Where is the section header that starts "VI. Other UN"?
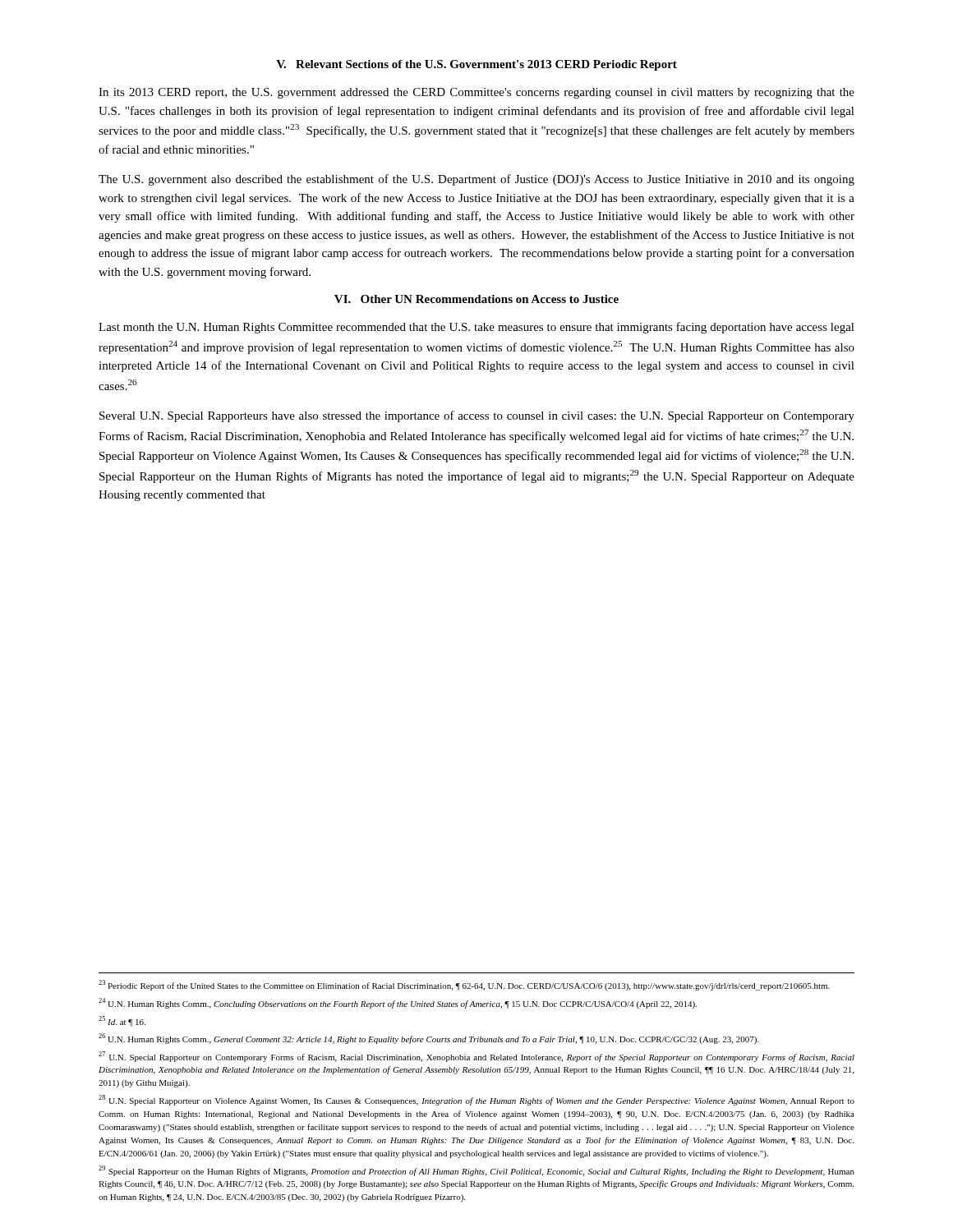Viewport: 953px width, 1232px height. click(476, 299)
